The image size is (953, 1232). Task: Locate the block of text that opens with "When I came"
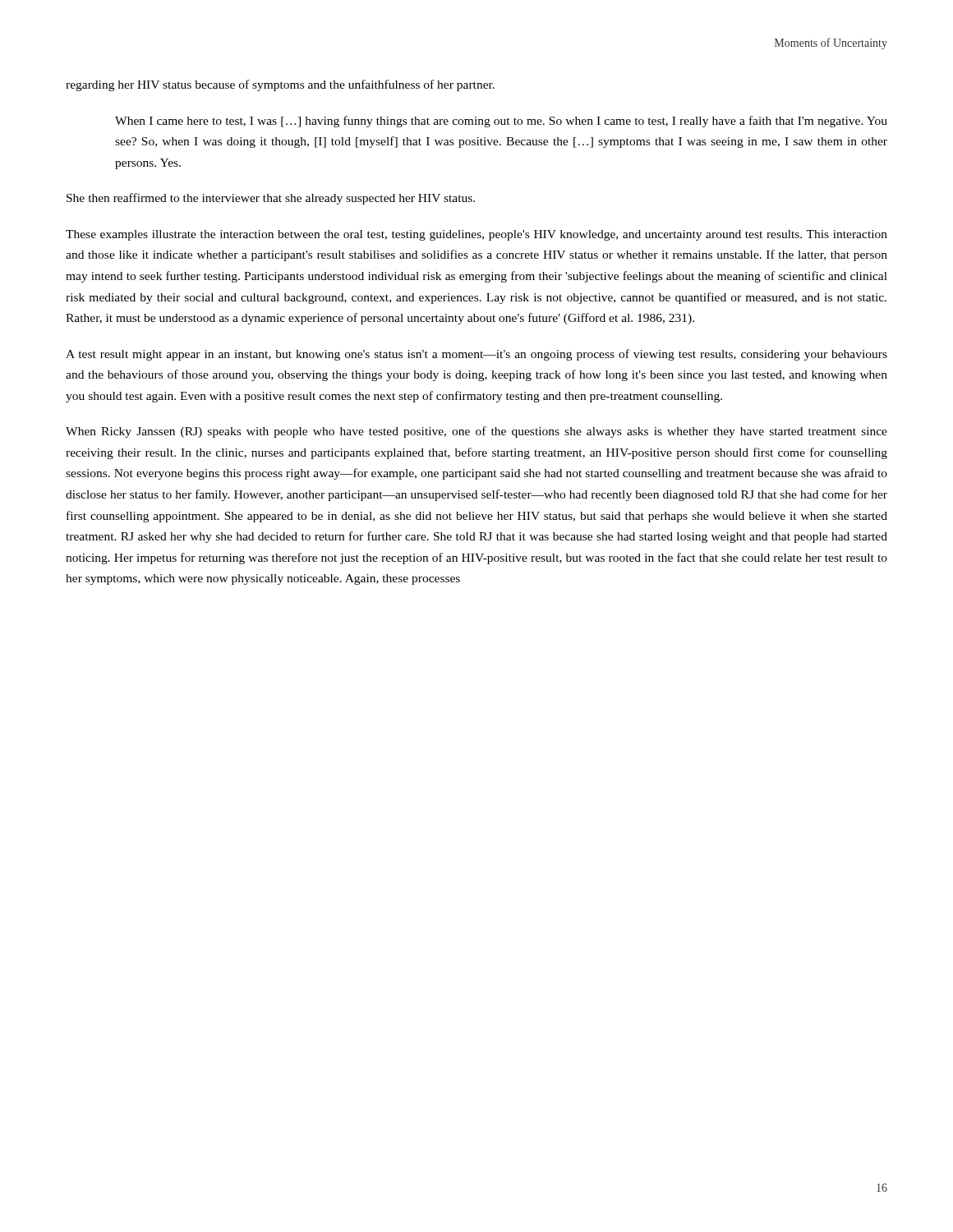501,141
